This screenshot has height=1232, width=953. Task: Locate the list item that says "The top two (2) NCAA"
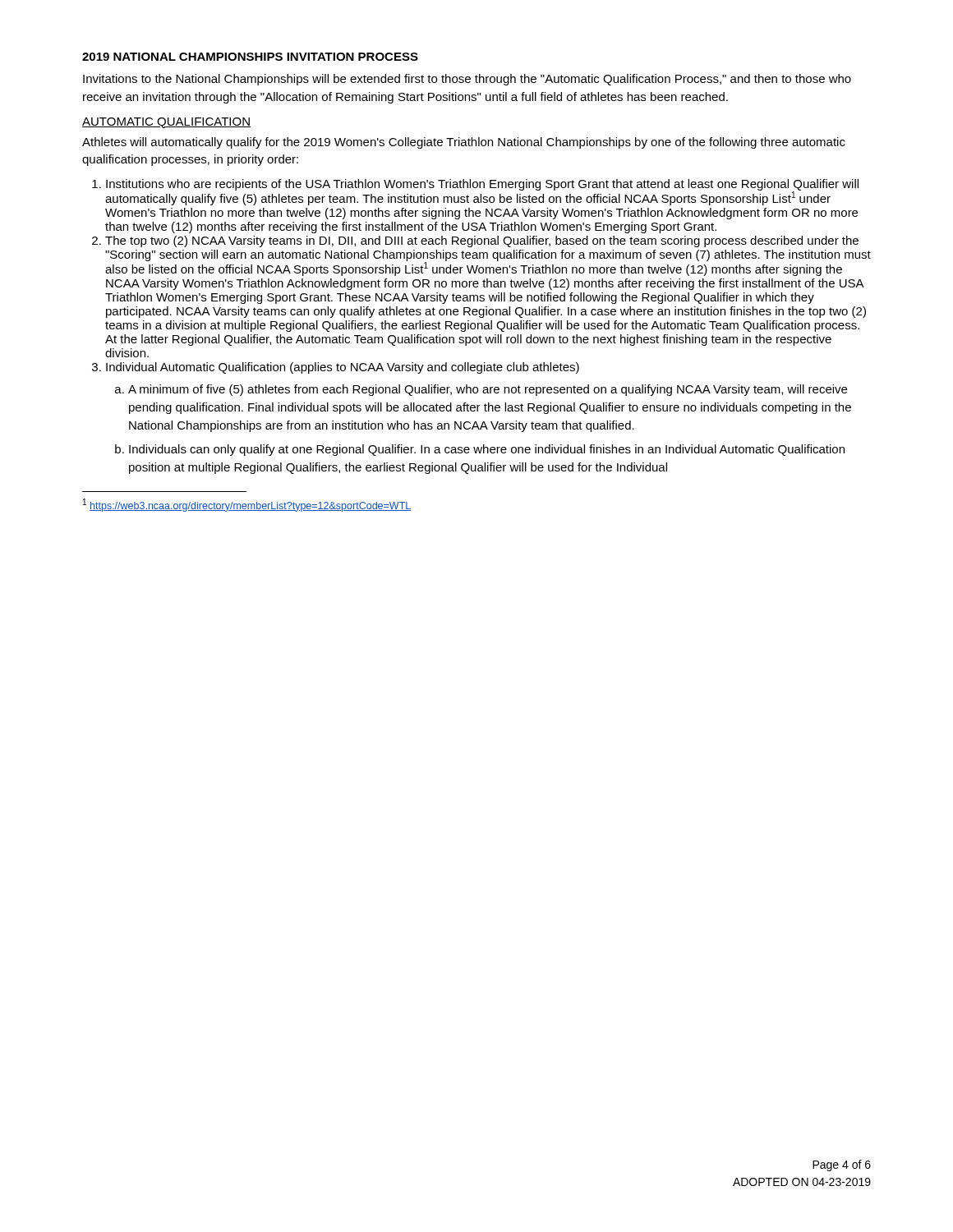click(488, 296)
